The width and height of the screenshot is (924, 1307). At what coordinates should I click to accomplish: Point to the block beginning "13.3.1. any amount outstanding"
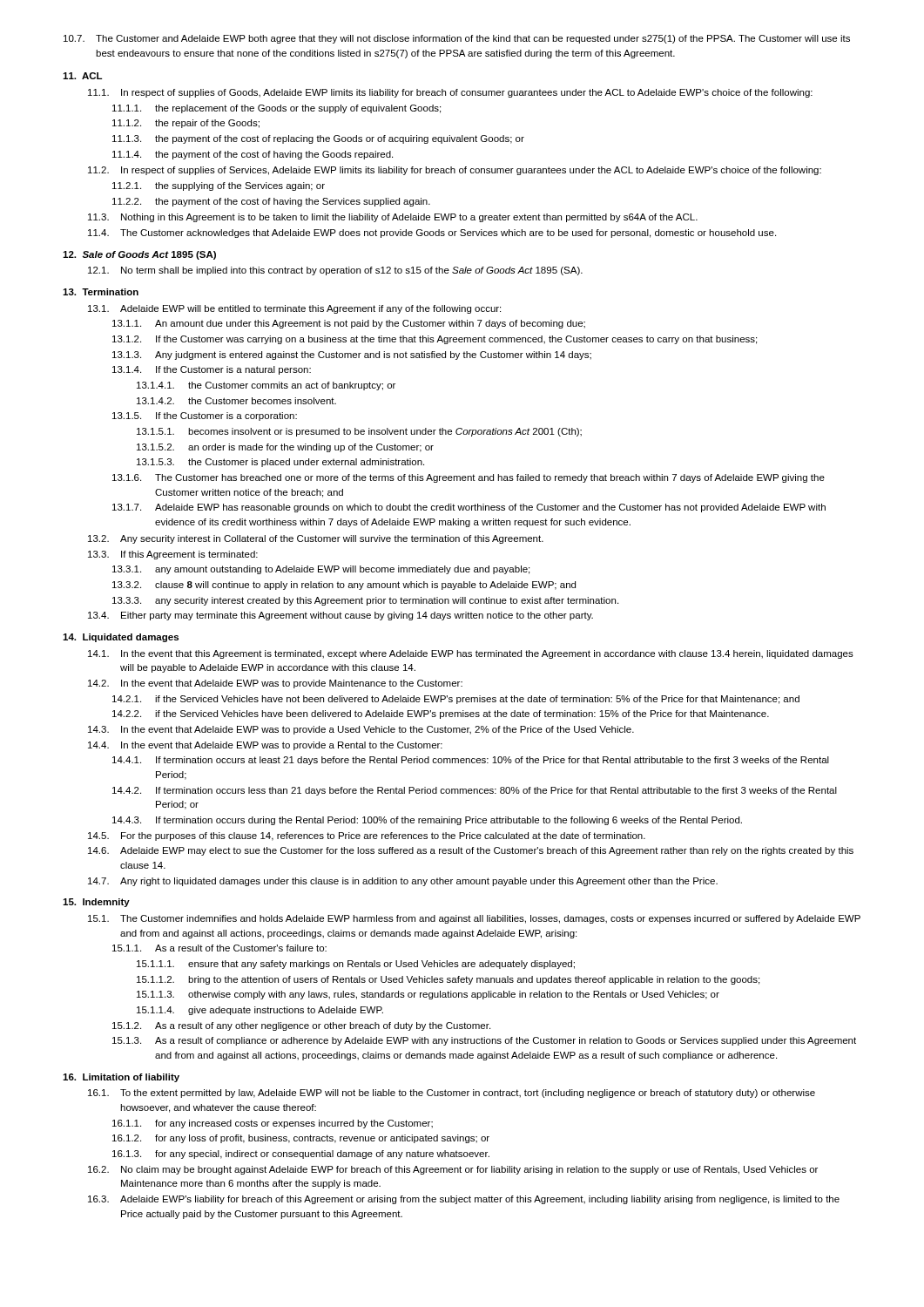[x=321, y=569]
